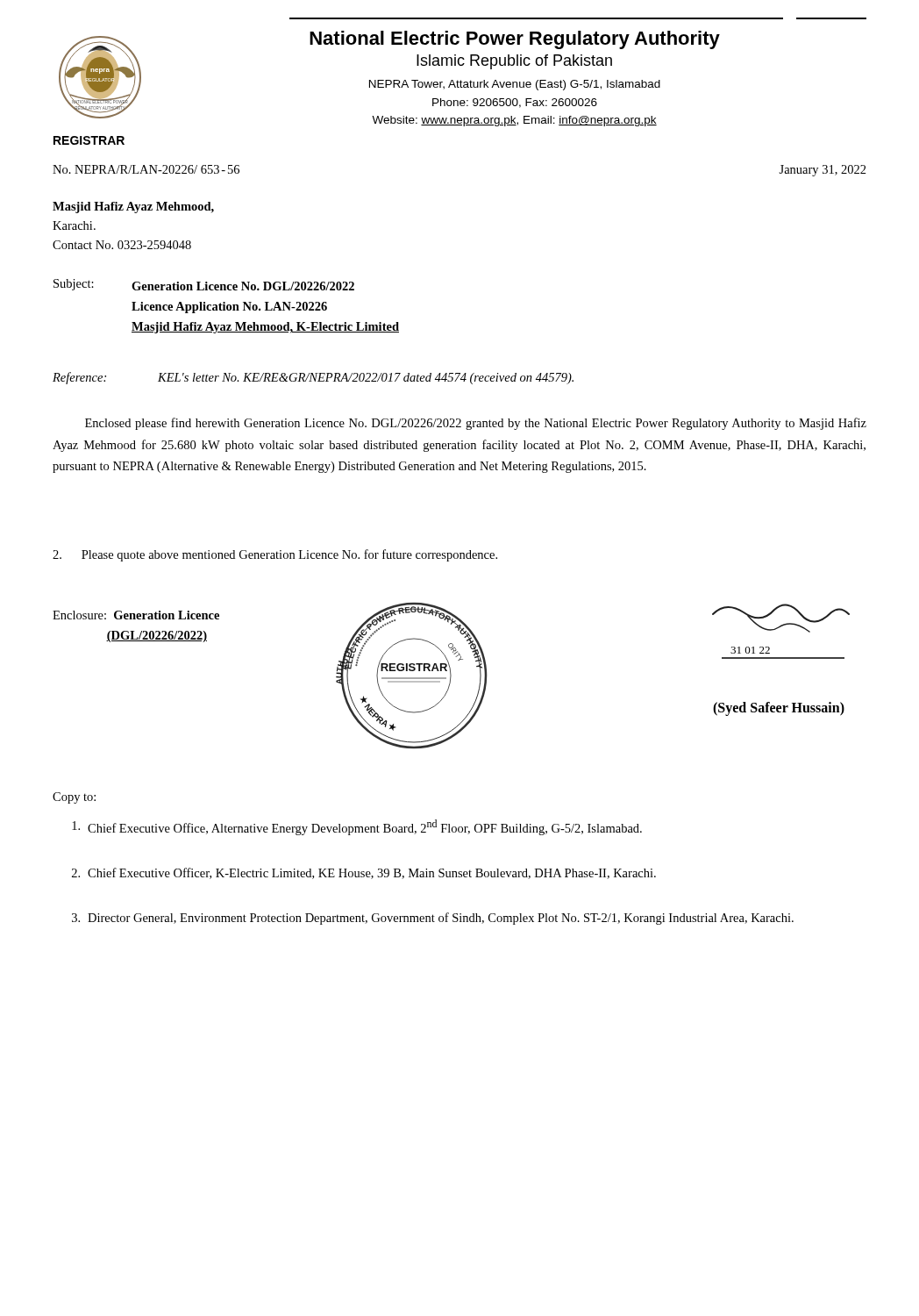Find the text starting "Enclosed please find herewith Generation Licence No."

click(x=460, y=444)
